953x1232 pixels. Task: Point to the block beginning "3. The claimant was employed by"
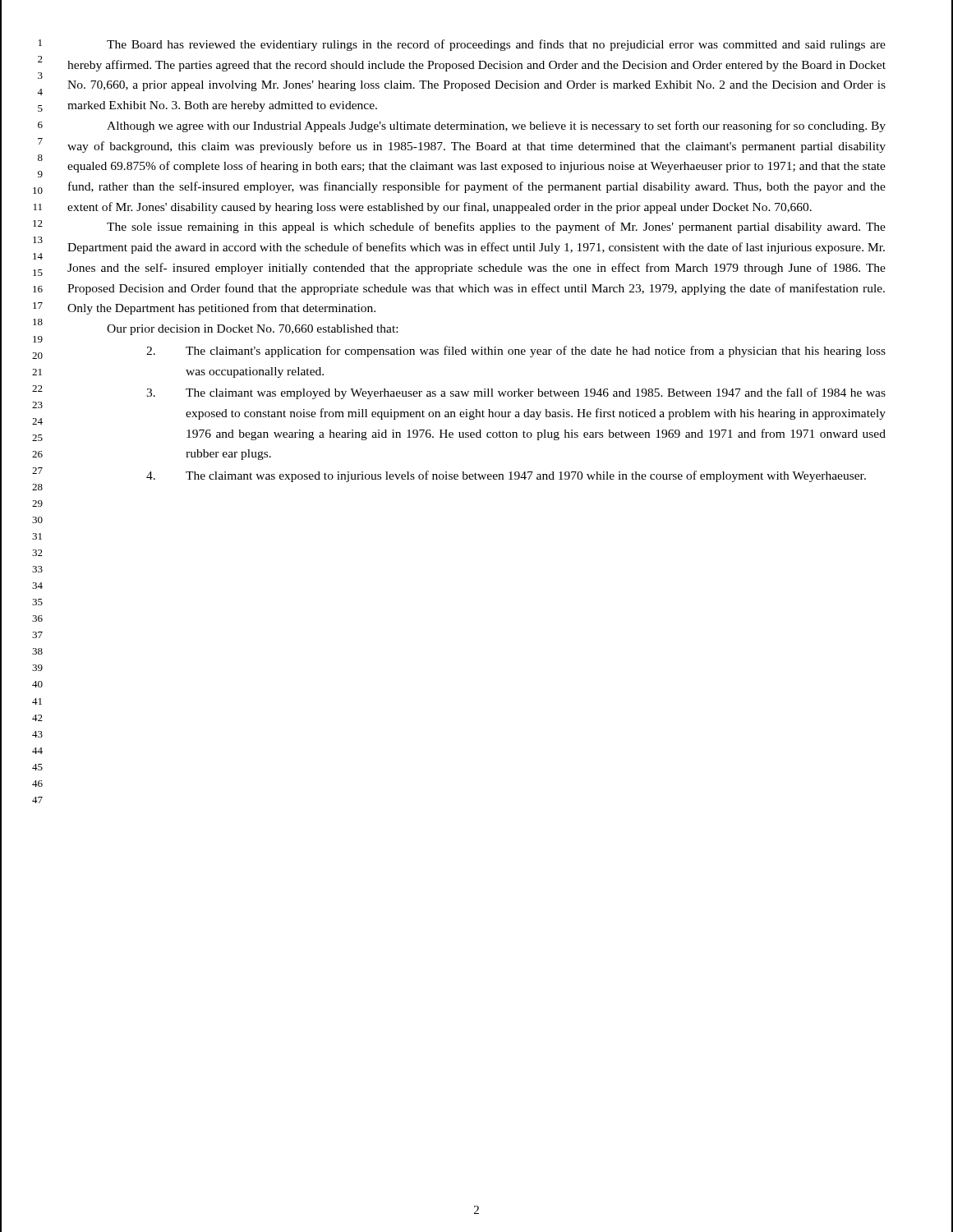click(x=476, y=424)
